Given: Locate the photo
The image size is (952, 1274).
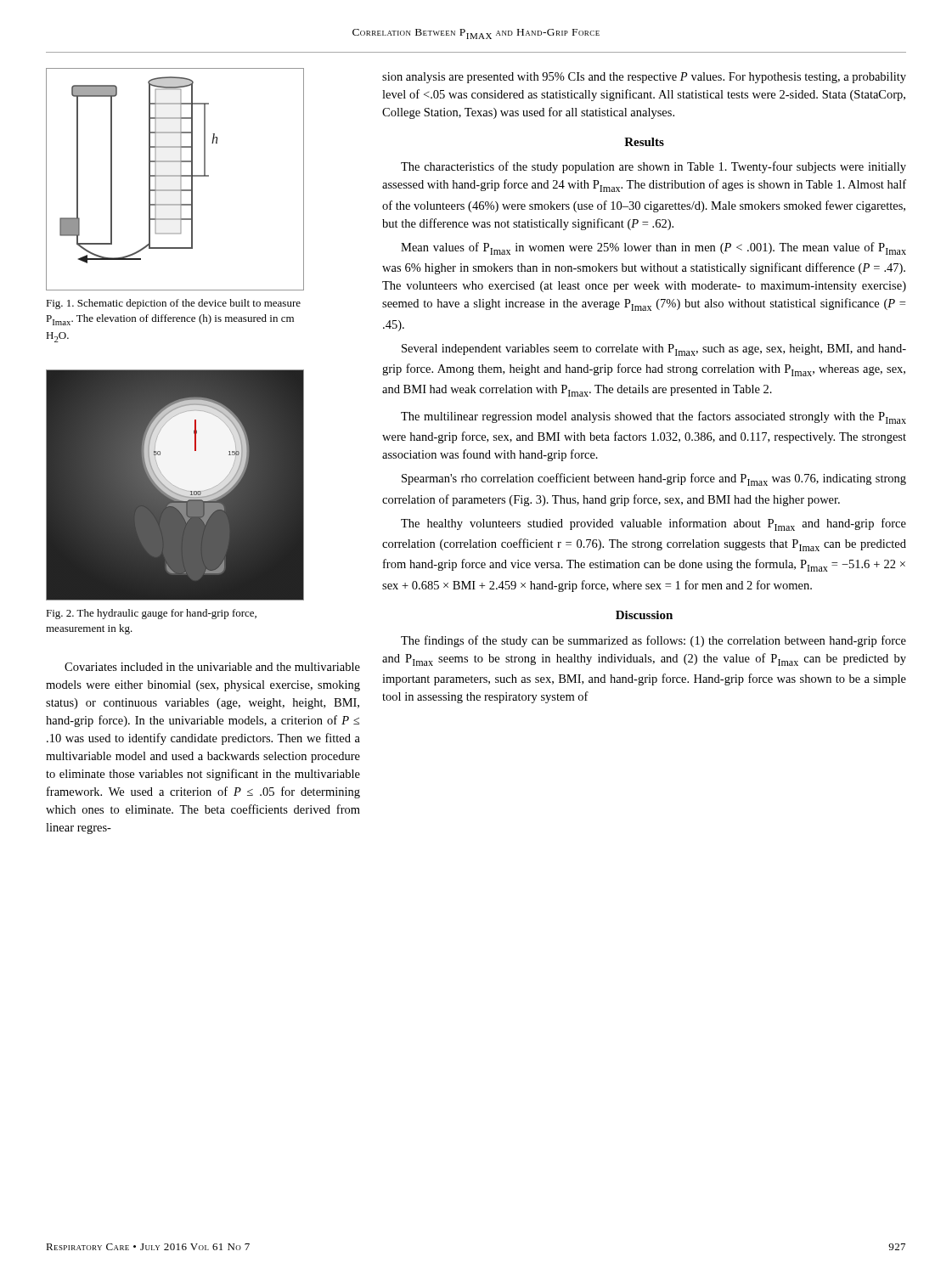Looking at the screenshot, I should point(203,485).
